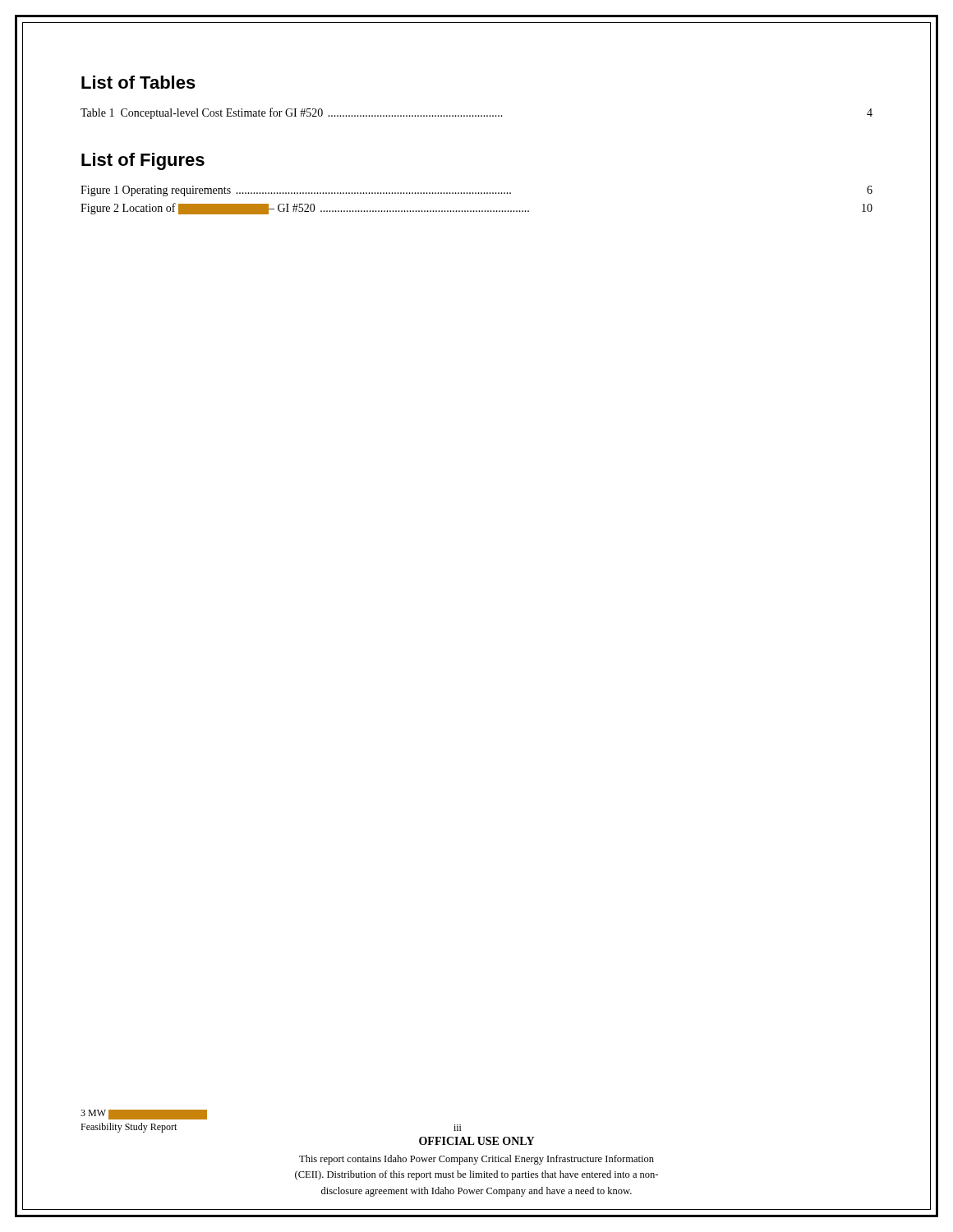
Task: Locate the list item containing "Table 1 Conceptual-level Cost Estimate for GI #520"
Action: pos(476,113)
